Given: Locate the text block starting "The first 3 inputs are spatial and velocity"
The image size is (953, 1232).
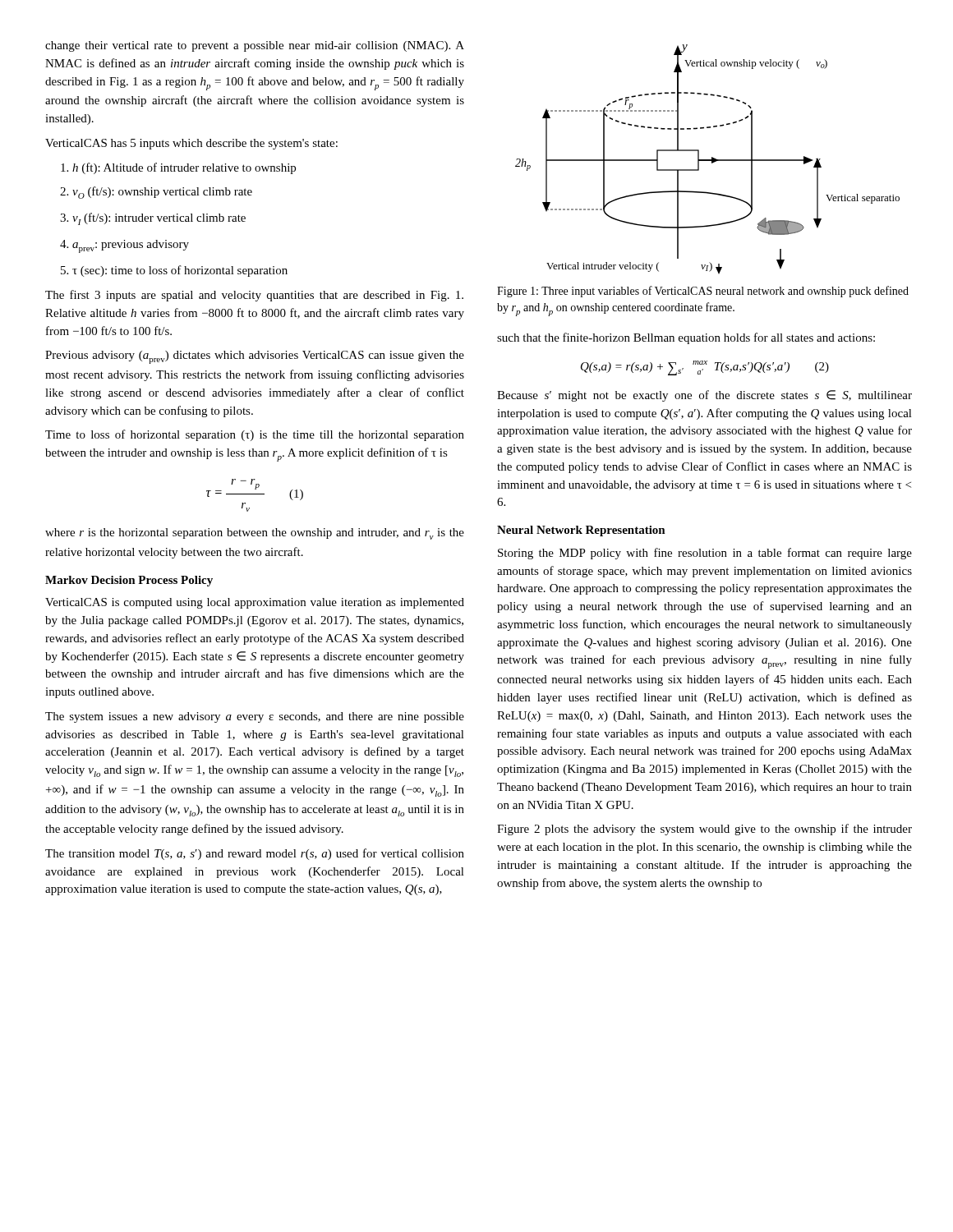Looking at the screenshot, I should [255, 375].
